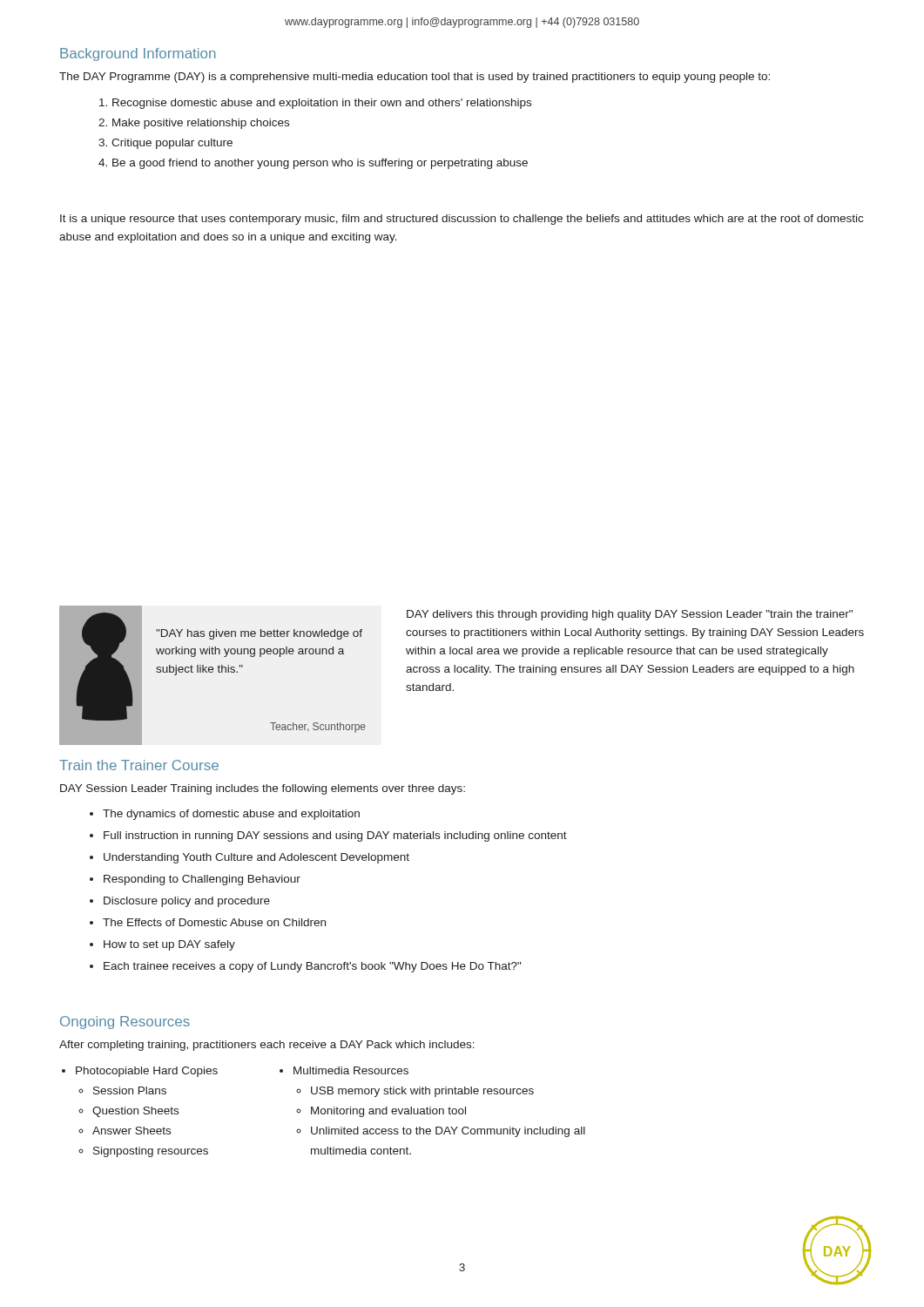This screenshot has width=924, height=1307.
Task: Select the region starting "Disclosure policy and procedure"
Action: [186, 901]
